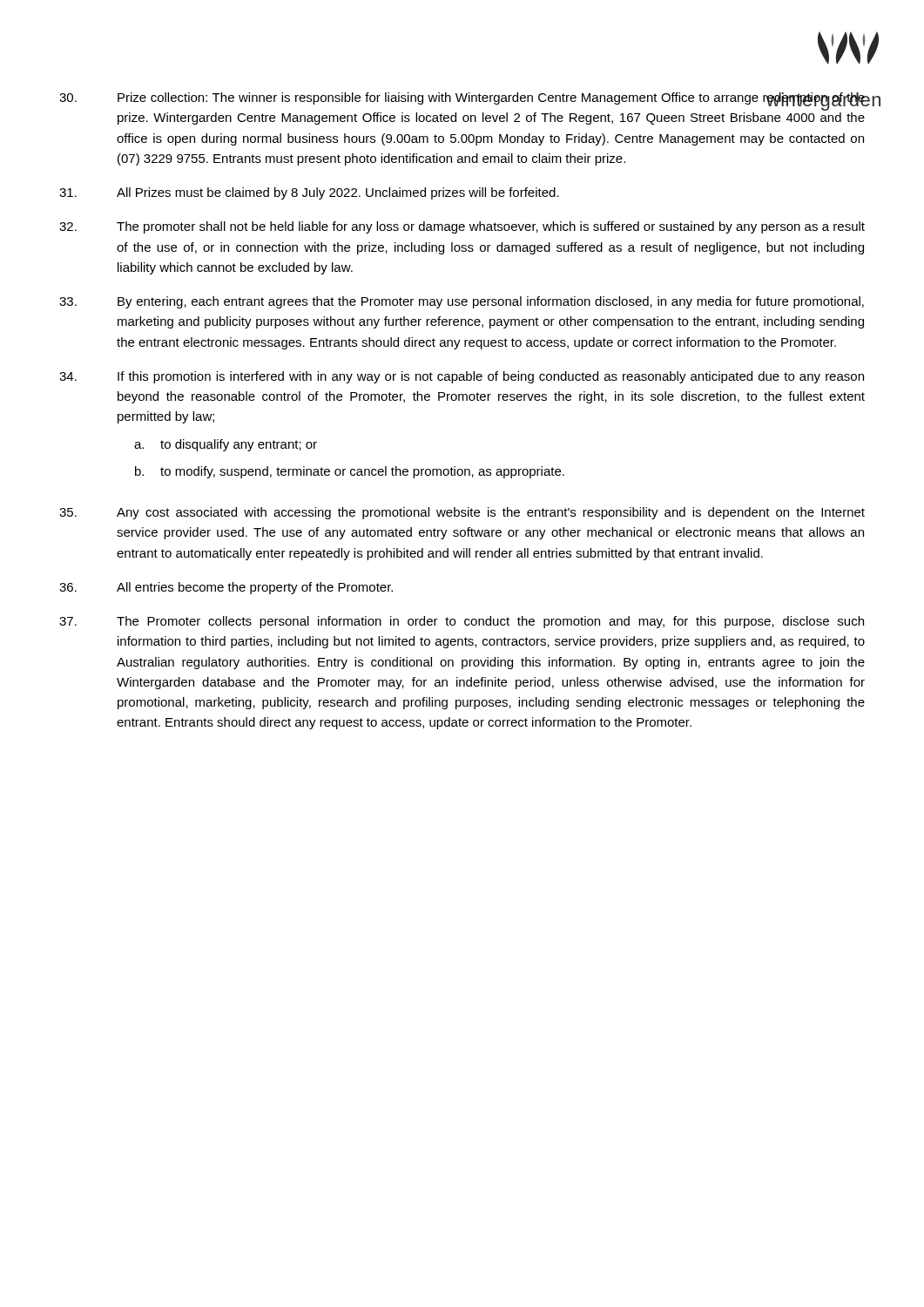Select the passage starting "33. By entering, each entrant agrees"
Screen dimensions: 1307x924
(462, 321)
